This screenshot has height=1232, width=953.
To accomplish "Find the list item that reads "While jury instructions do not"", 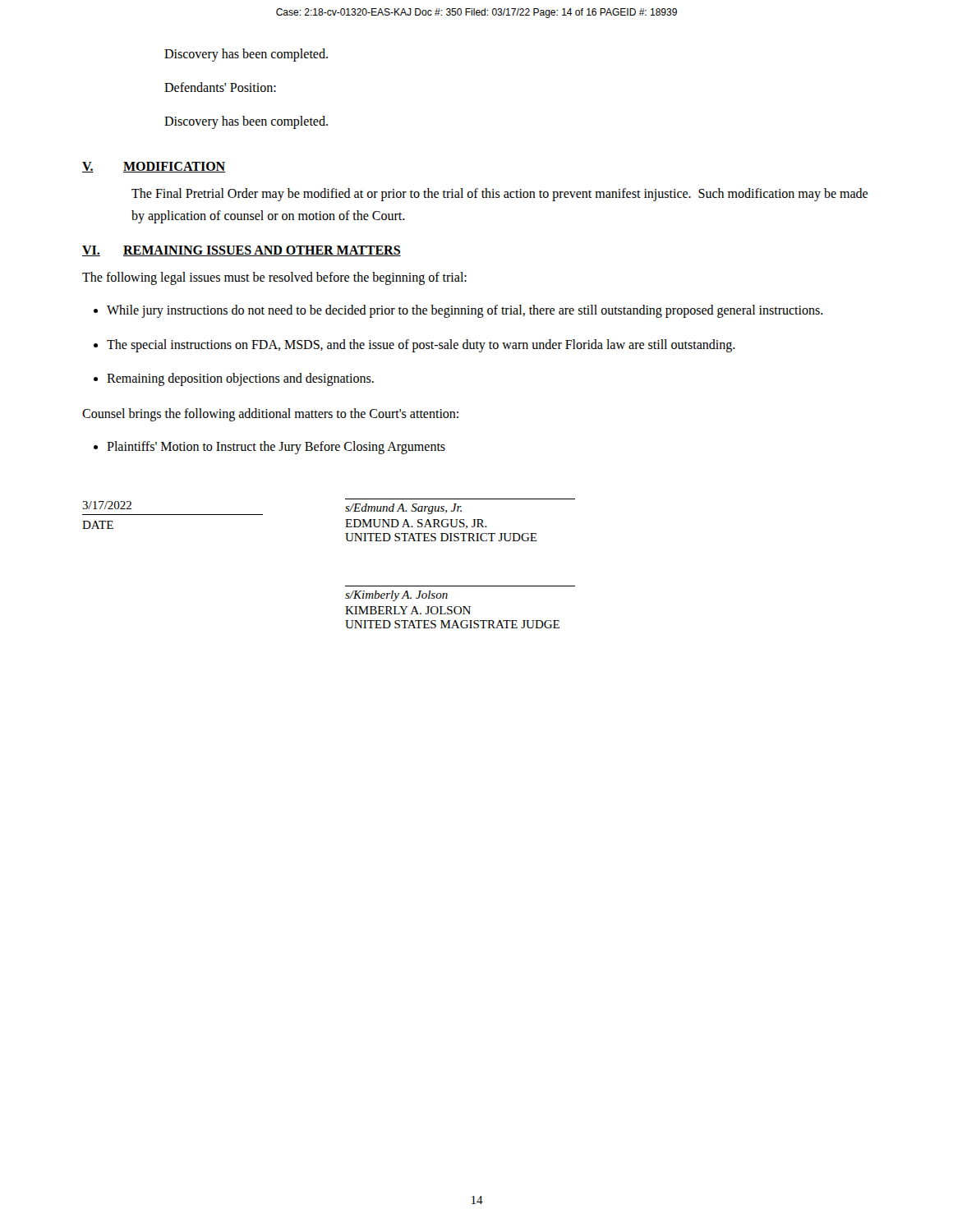I will point(465,310).
